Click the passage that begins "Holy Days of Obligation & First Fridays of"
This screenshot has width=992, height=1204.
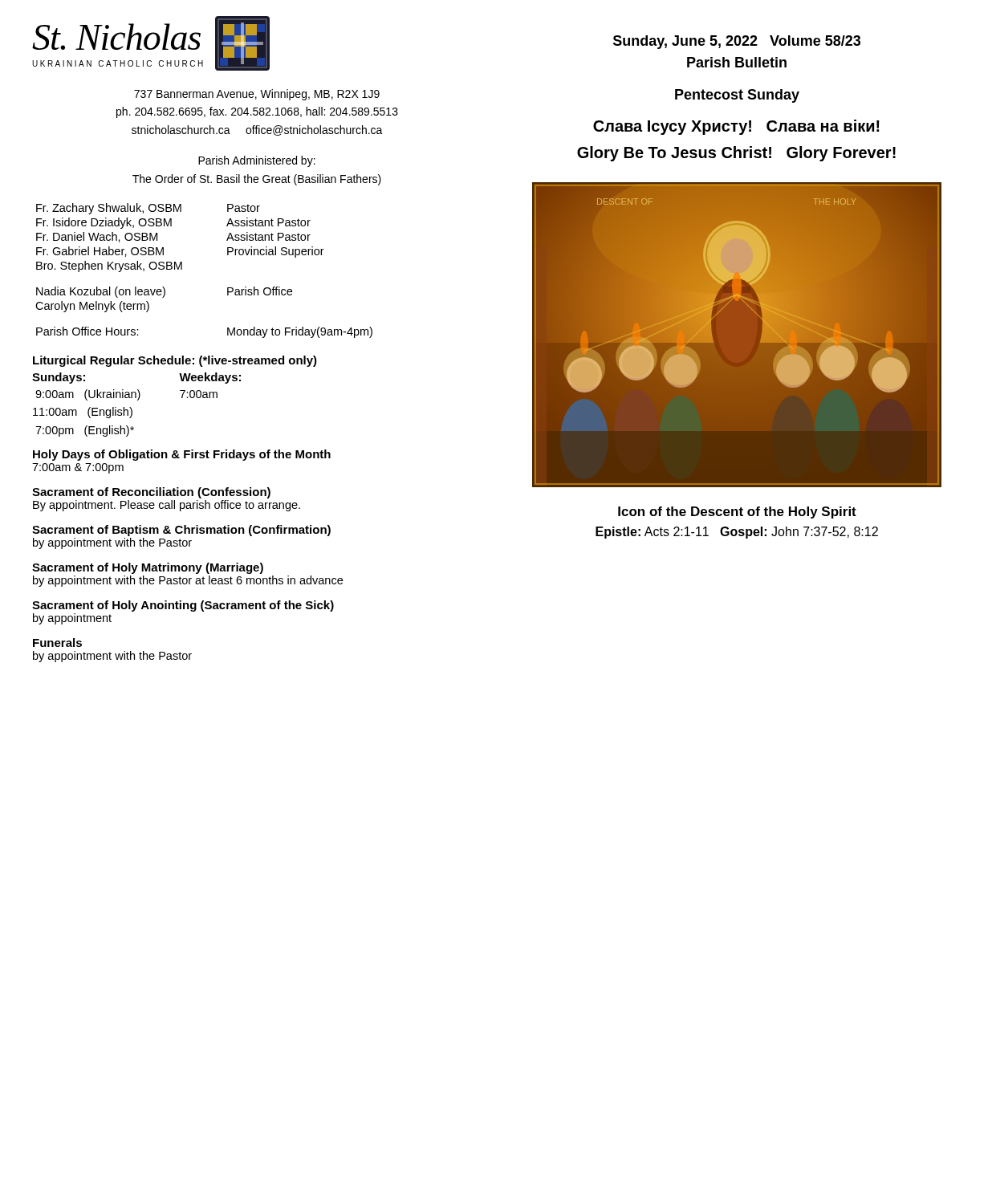coord(257,461)
